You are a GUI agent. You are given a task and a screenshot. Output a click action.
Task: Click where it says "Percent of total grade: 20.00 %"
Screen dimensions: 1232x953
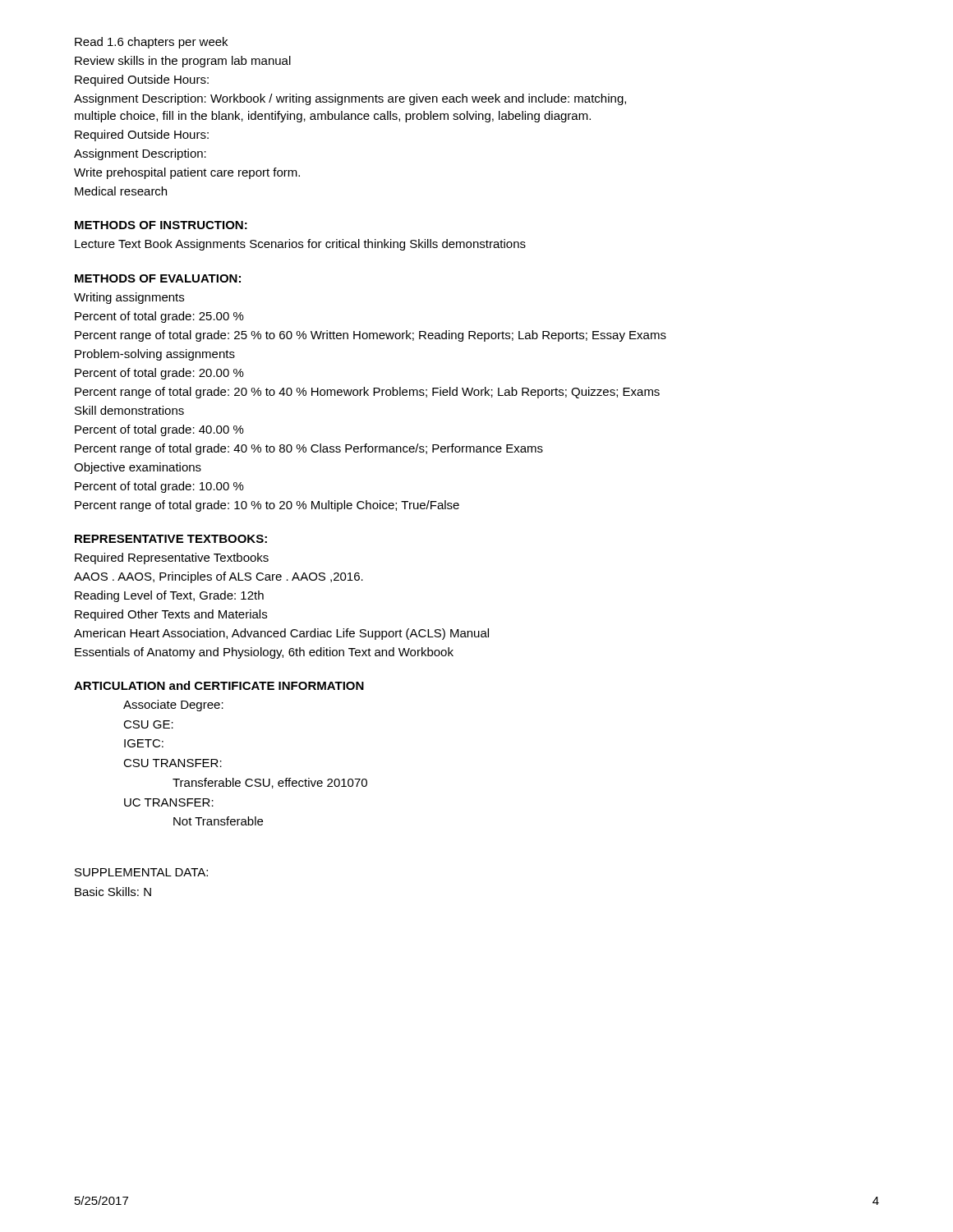tap(159, 372)
